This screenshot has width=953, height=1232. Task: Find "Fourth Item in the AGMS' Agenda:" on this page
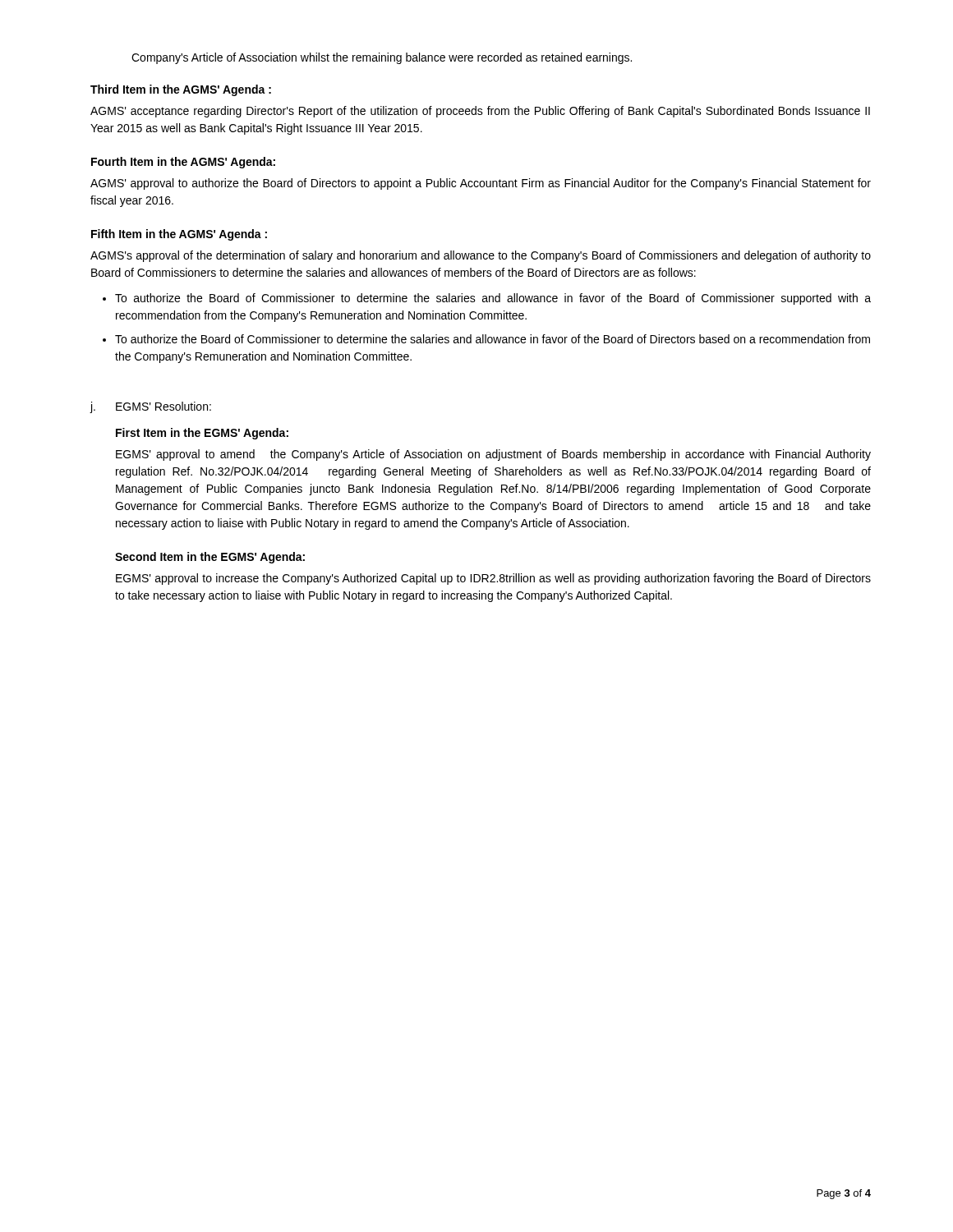pos(183,162)
